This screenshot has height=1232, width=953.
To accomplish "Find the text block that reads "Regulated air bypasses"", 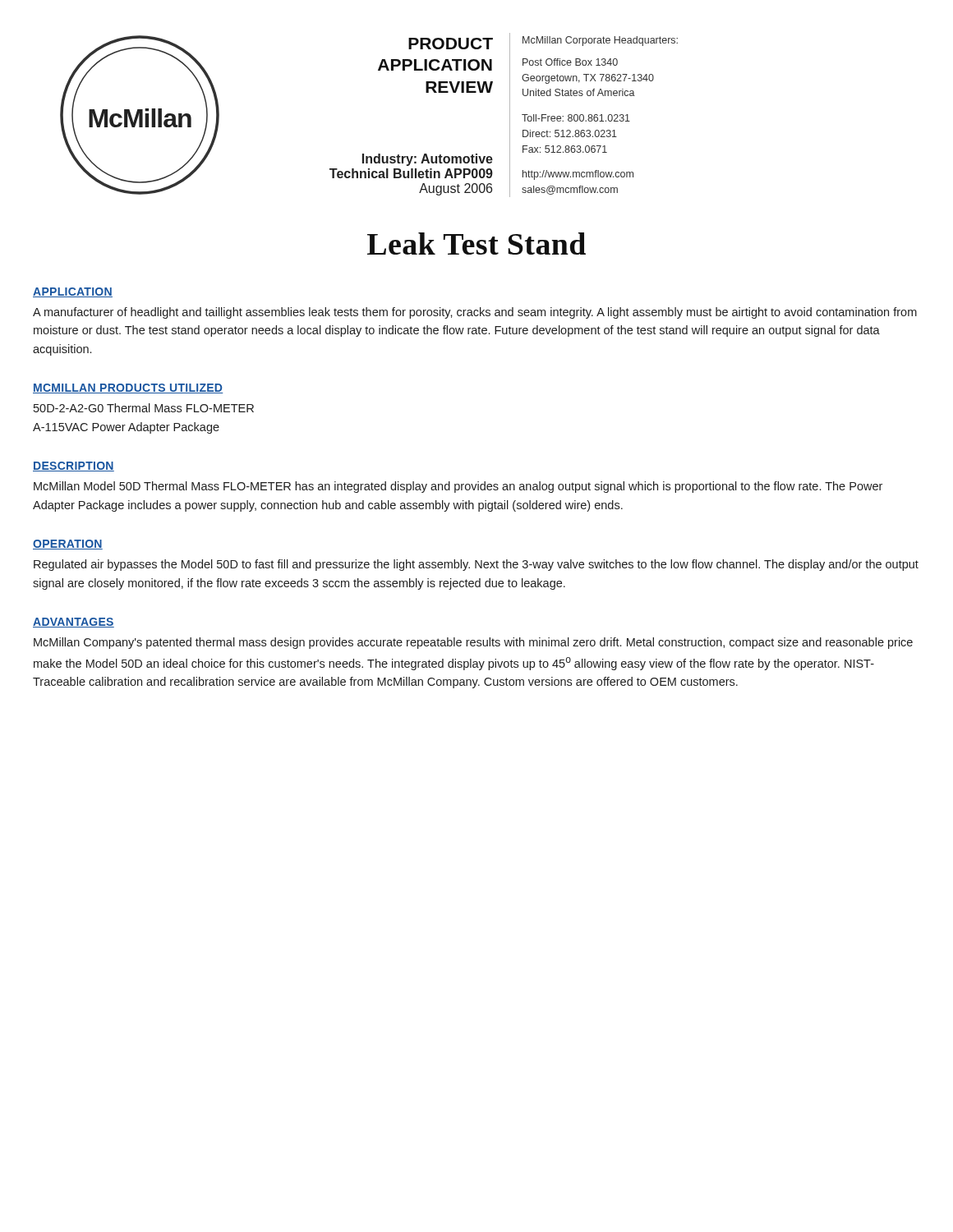I will pyautogui.click(x=476, y=574).
